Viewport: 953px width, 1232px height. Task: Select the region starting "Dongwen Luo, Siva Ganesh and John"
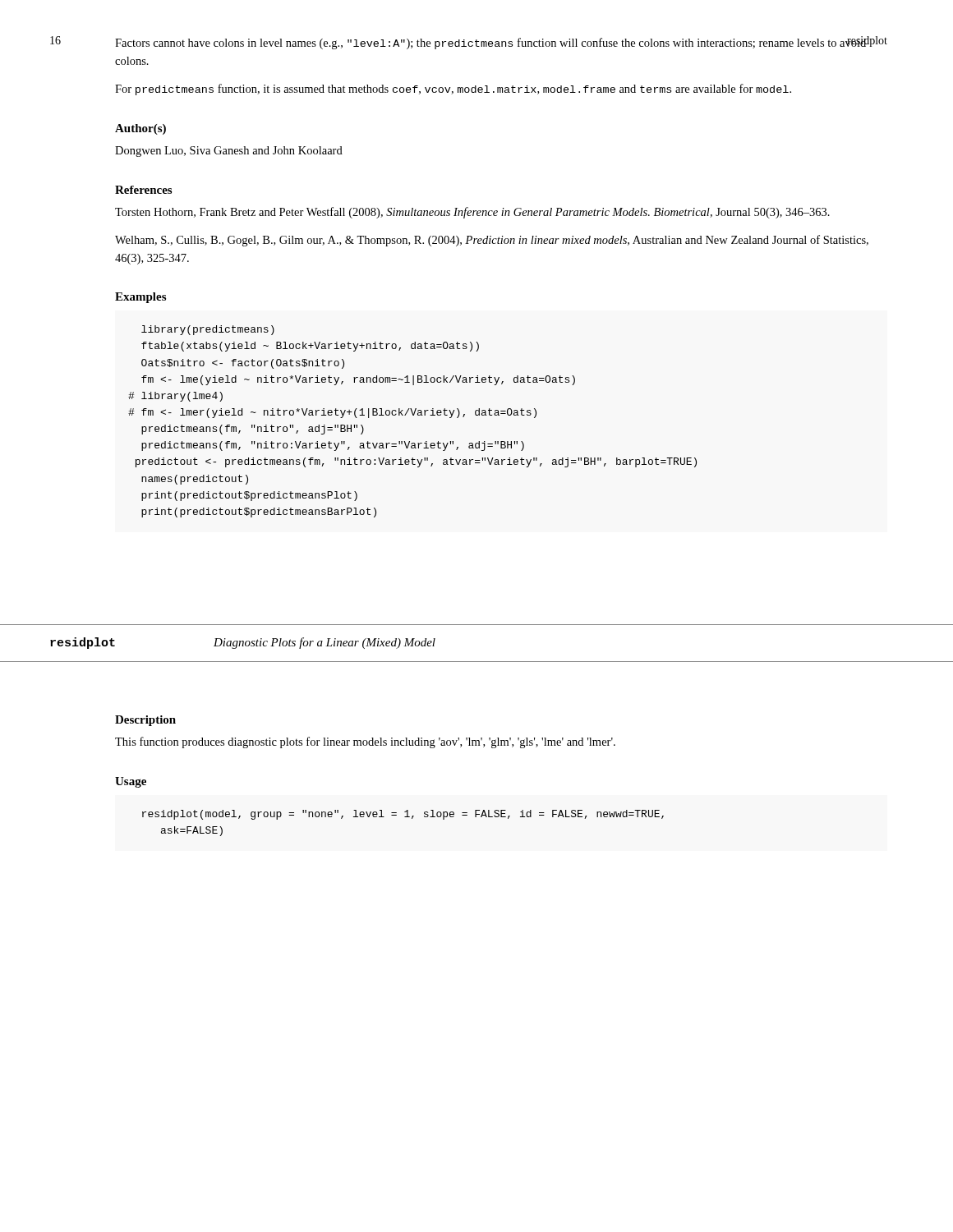[229, 150]
